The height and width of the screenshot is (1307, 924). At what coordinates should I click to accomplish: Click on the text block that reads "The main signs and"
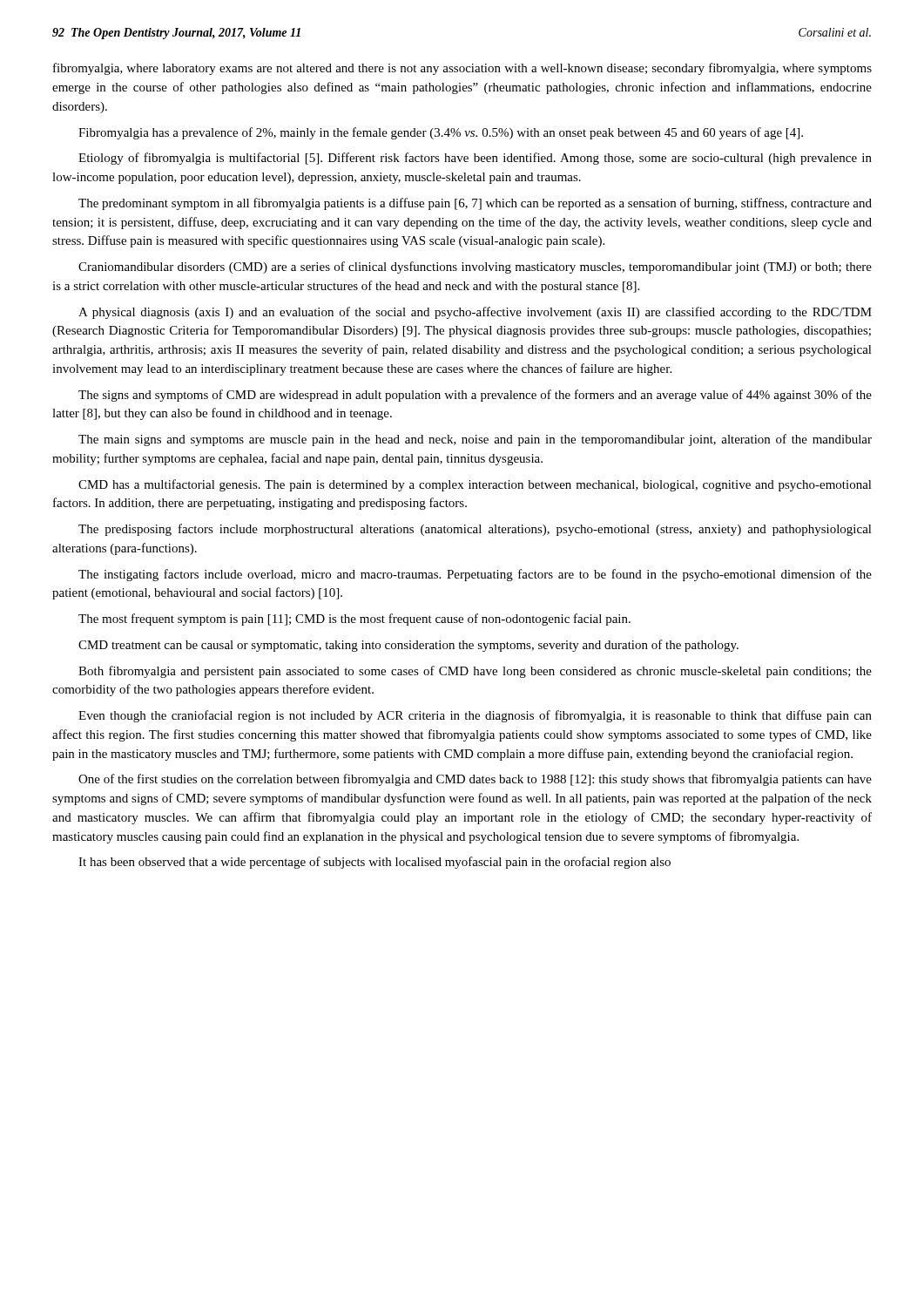click(x=462, y=449)
